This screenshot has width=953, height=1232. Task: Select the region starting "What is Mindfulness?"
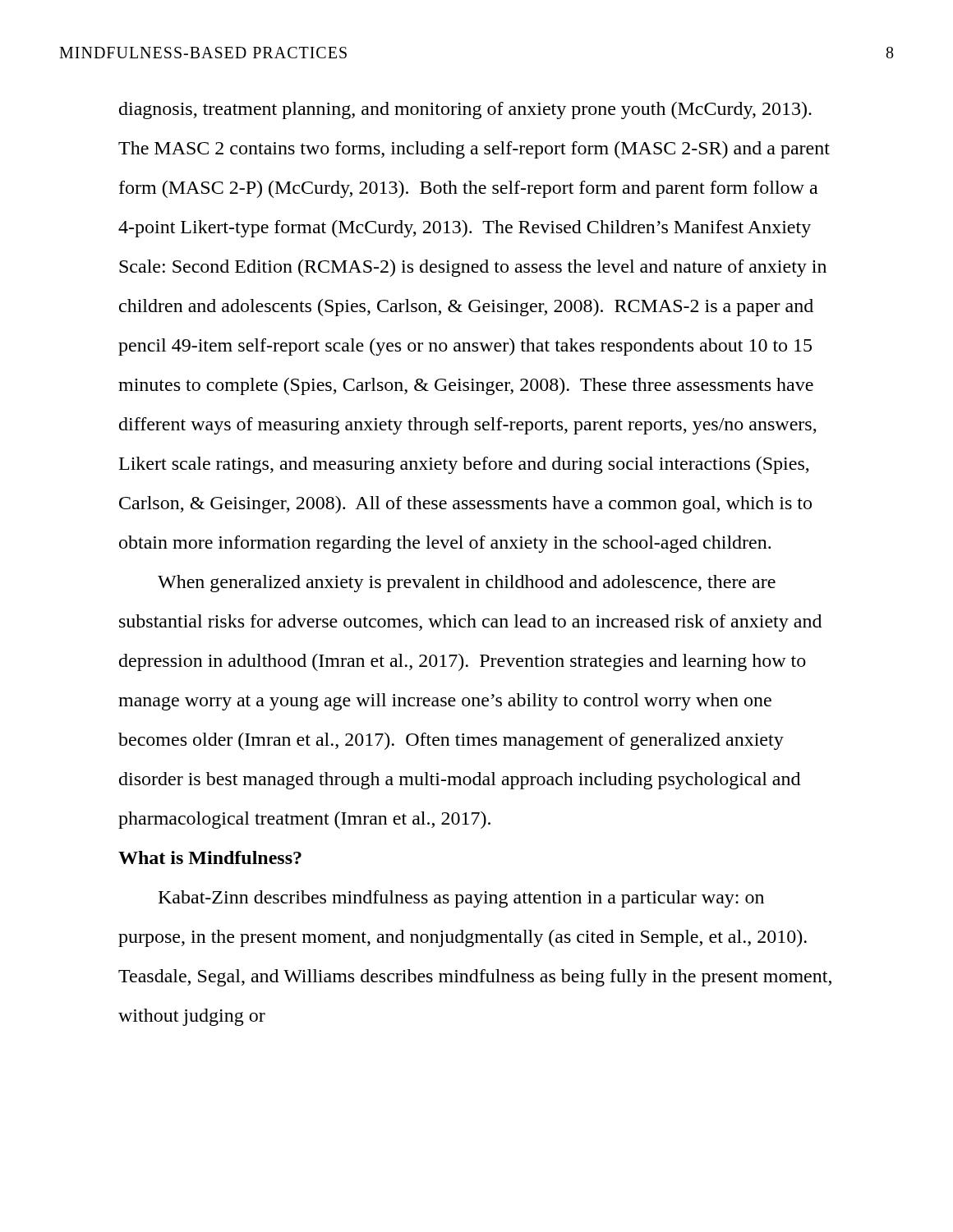(210, 857)
